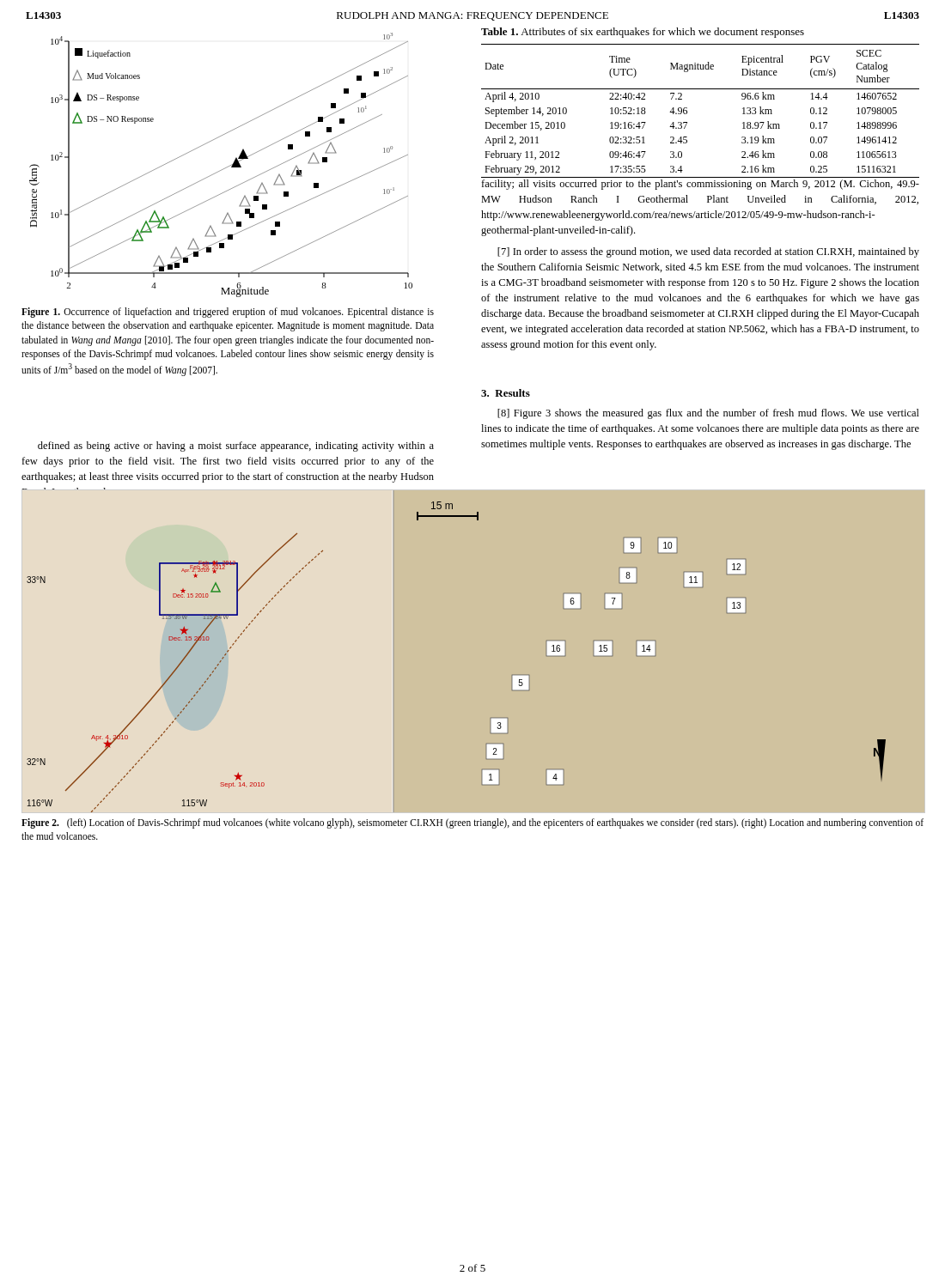Select the passage starting "Figure 2. (left) Location of Davis-Schrimpf mud"
The image size is (945, 1288).
pos(472,830)
